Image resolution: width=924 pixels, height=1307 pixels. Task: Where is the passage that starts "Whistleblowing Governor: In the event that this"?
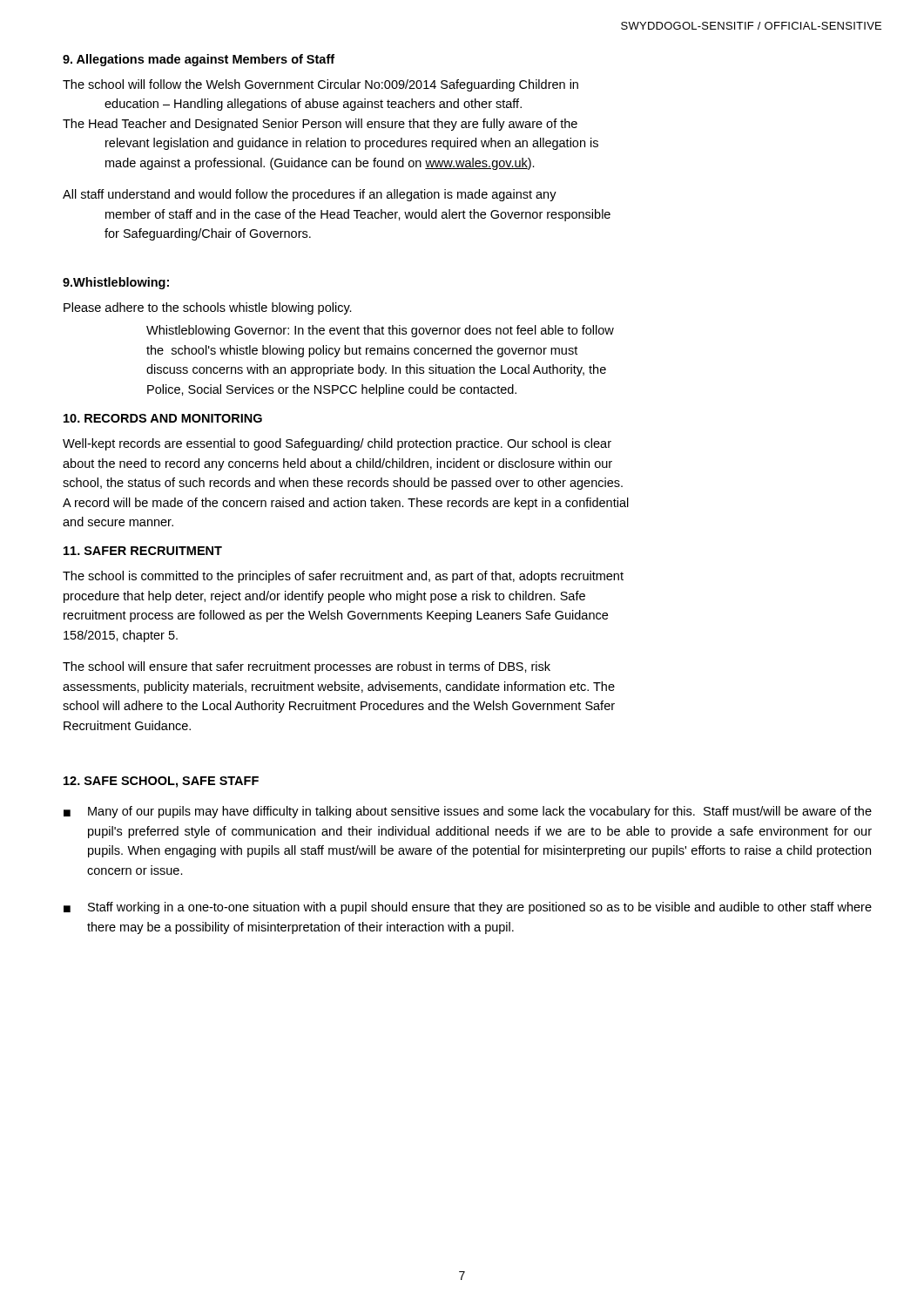[380, 360]
